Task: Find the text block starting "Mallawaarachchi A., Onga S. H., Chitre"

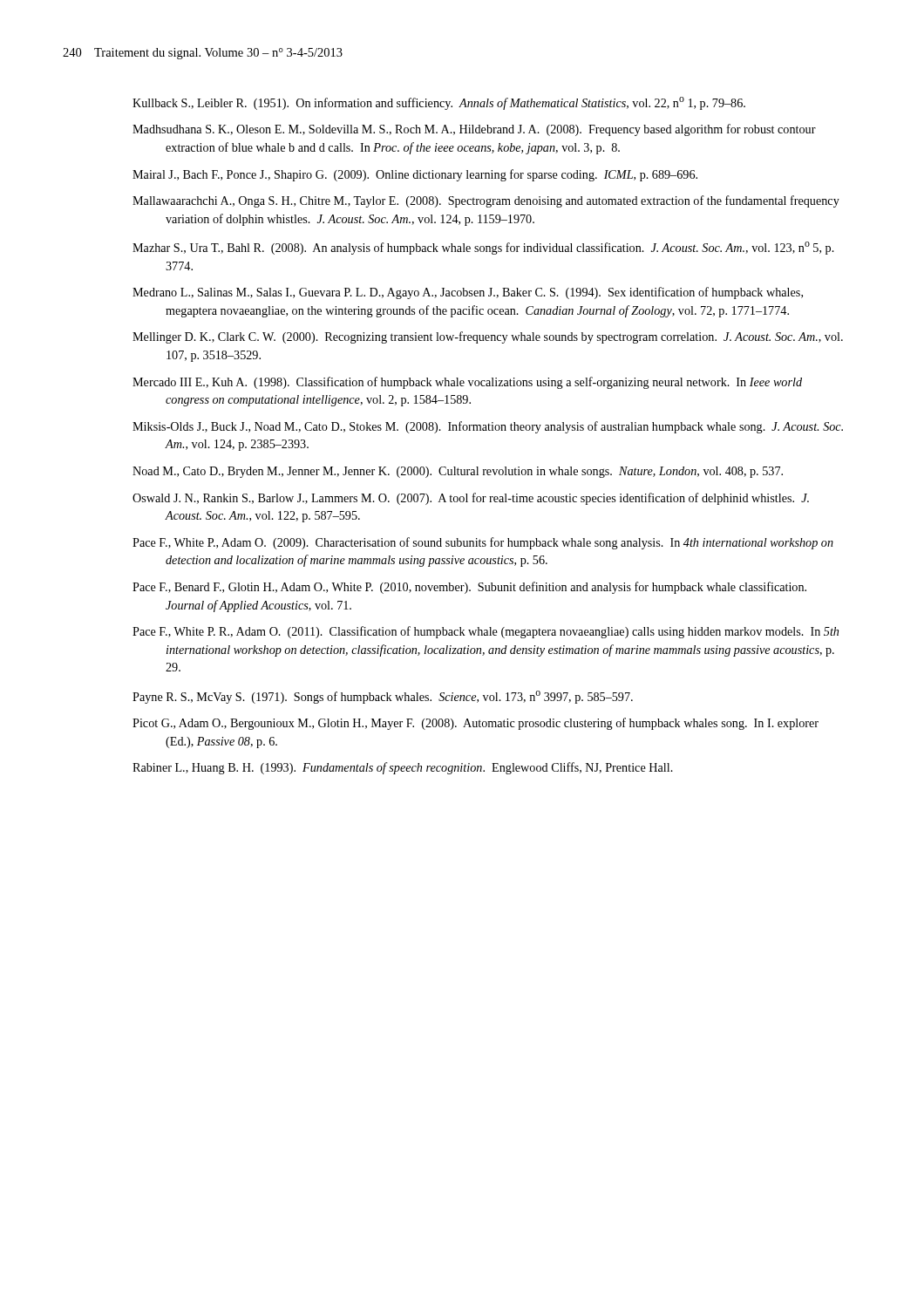Action: pyautogui.click(x=486, y=210)
